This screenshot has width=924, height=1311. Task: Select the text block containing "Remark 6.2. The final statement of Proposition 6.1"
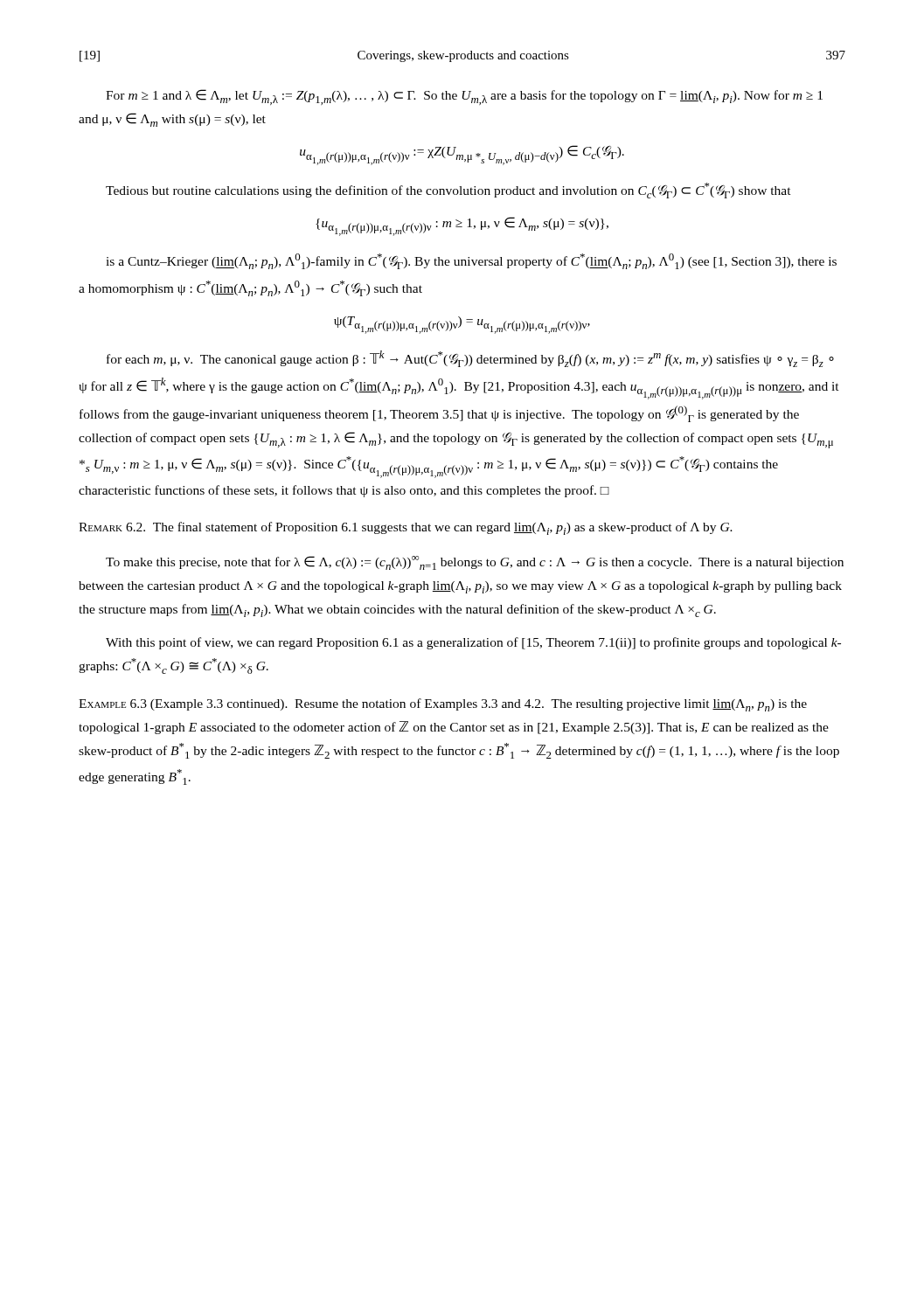click(x=462, y=598)
